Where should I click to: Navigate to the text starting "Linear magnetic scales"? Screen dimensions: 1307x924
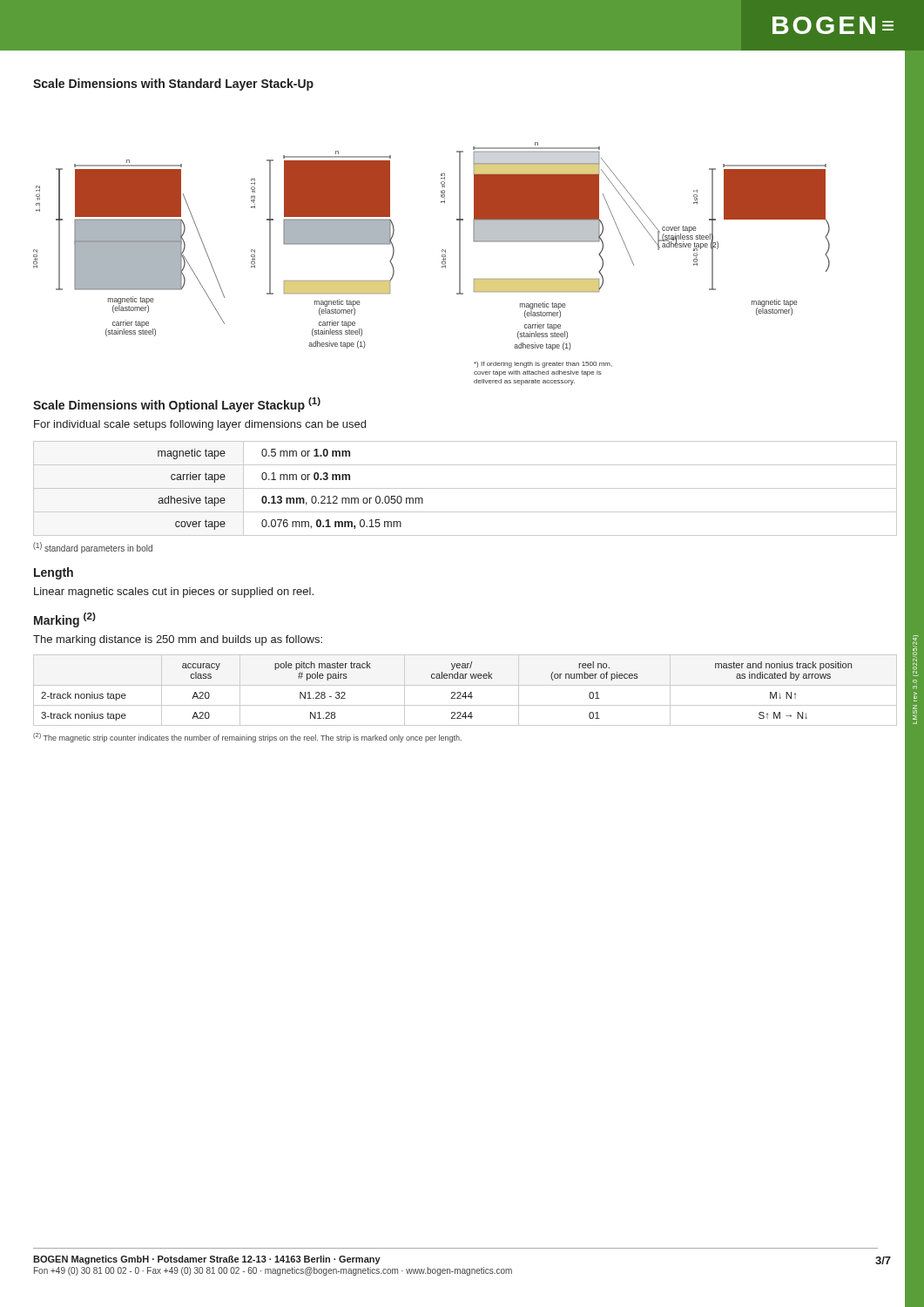pyautogui.click(x=174, y=591)
